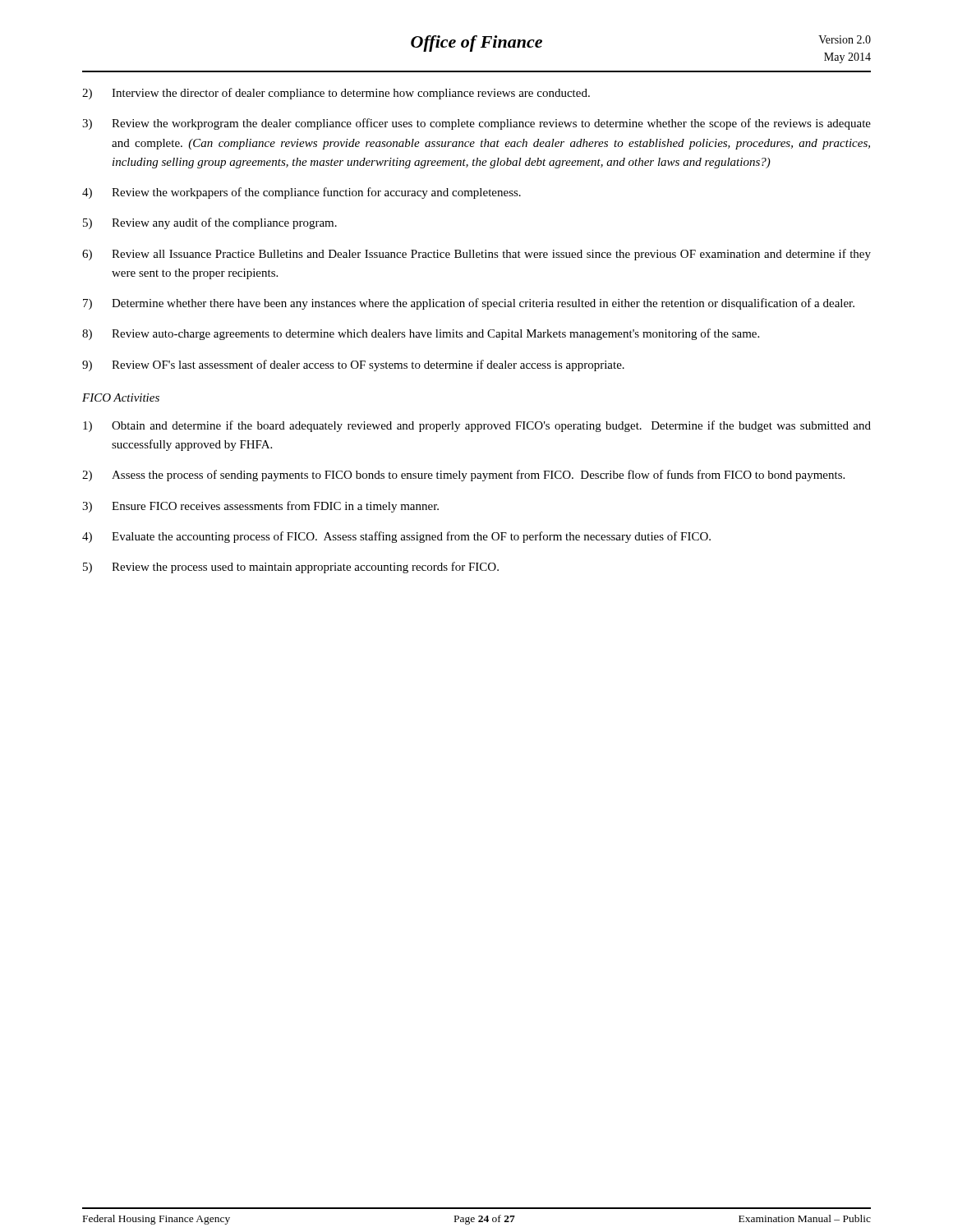Image resolution: width=953 pixels, height=1232 pixels.
Task: Point to "Version 2.0May 2014"
Action: [x=845, y=48]
